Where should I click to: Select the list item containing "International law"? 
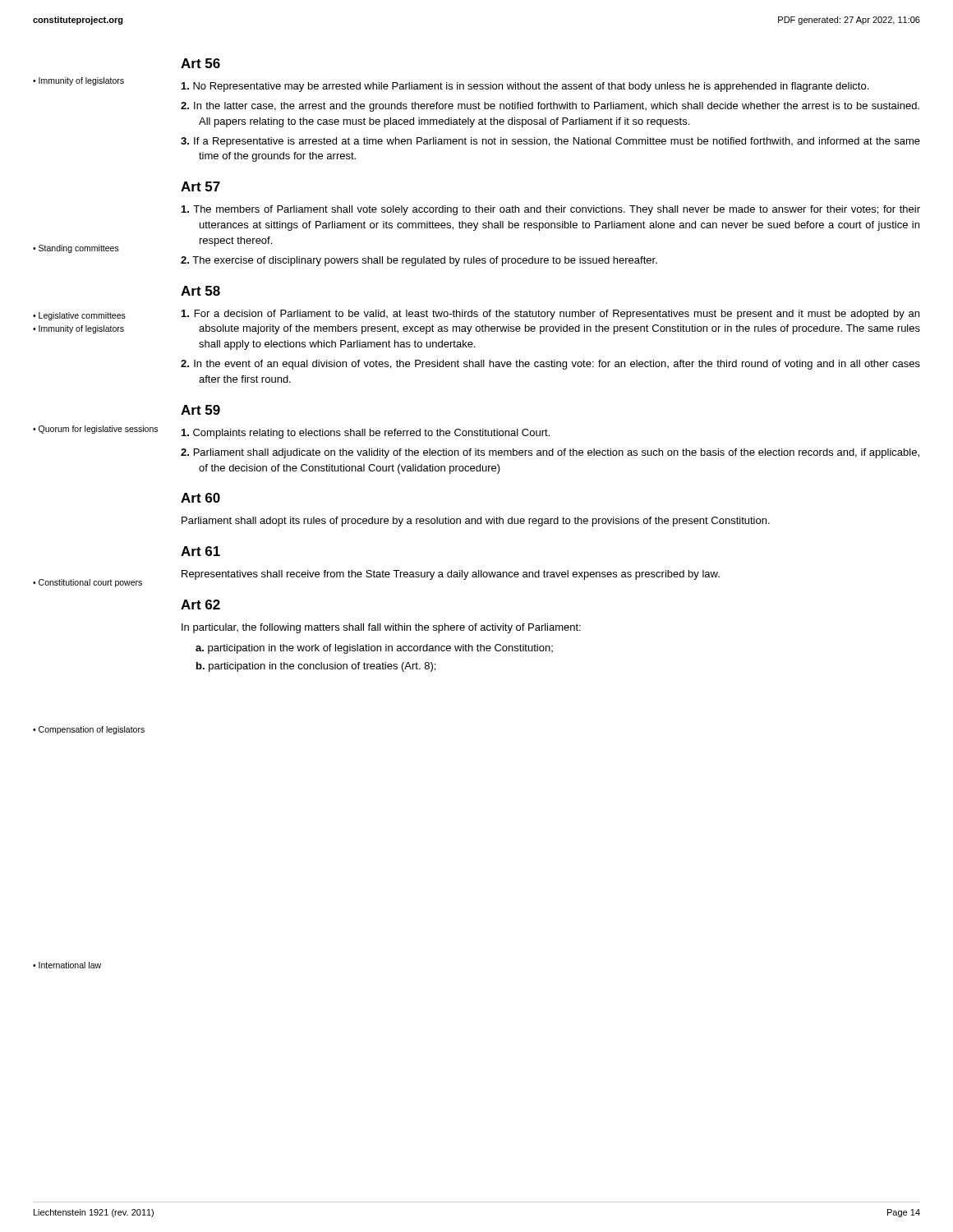tap(70, 965)
